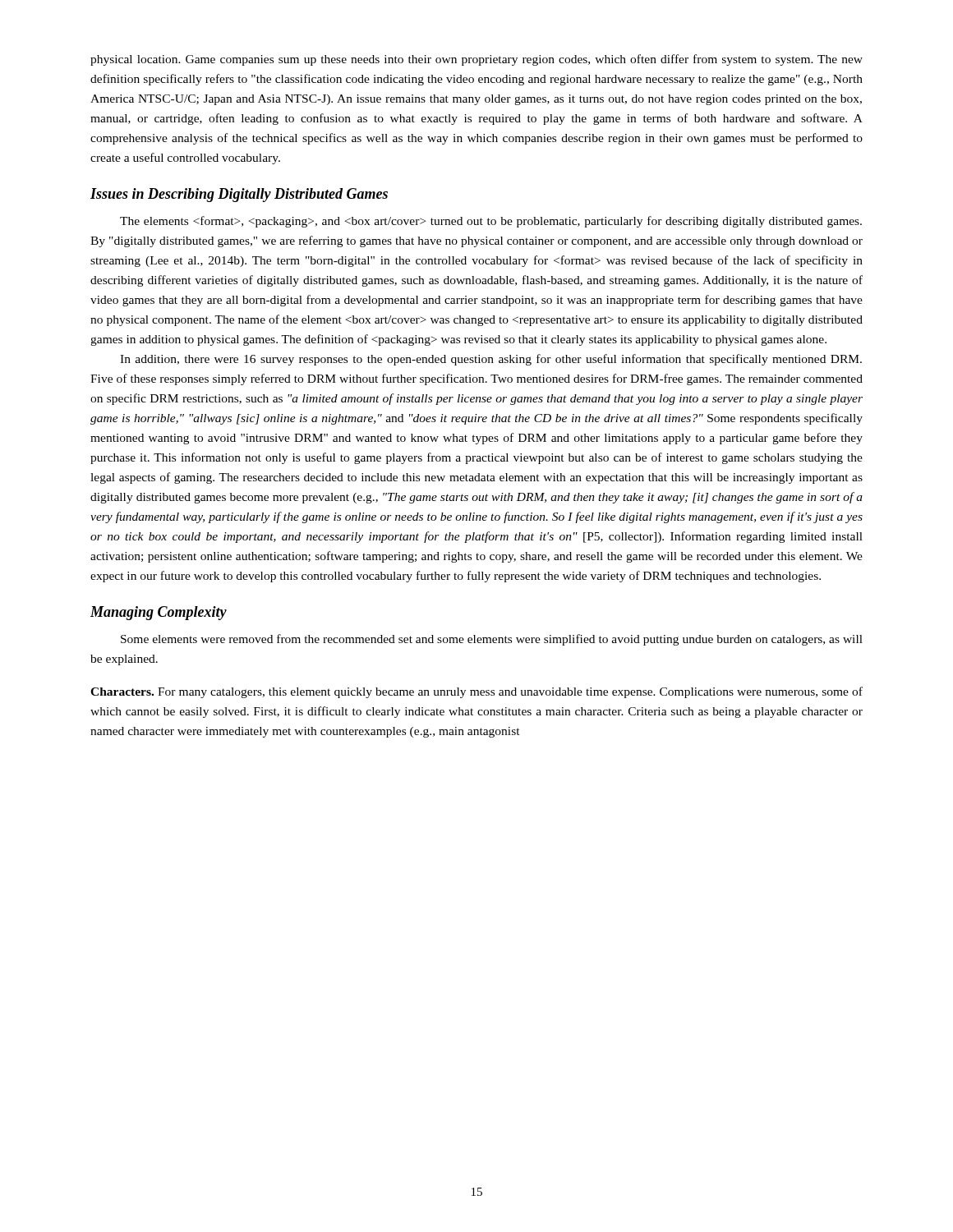Navigate to the text starting "The elements , , and turned"

476,399
